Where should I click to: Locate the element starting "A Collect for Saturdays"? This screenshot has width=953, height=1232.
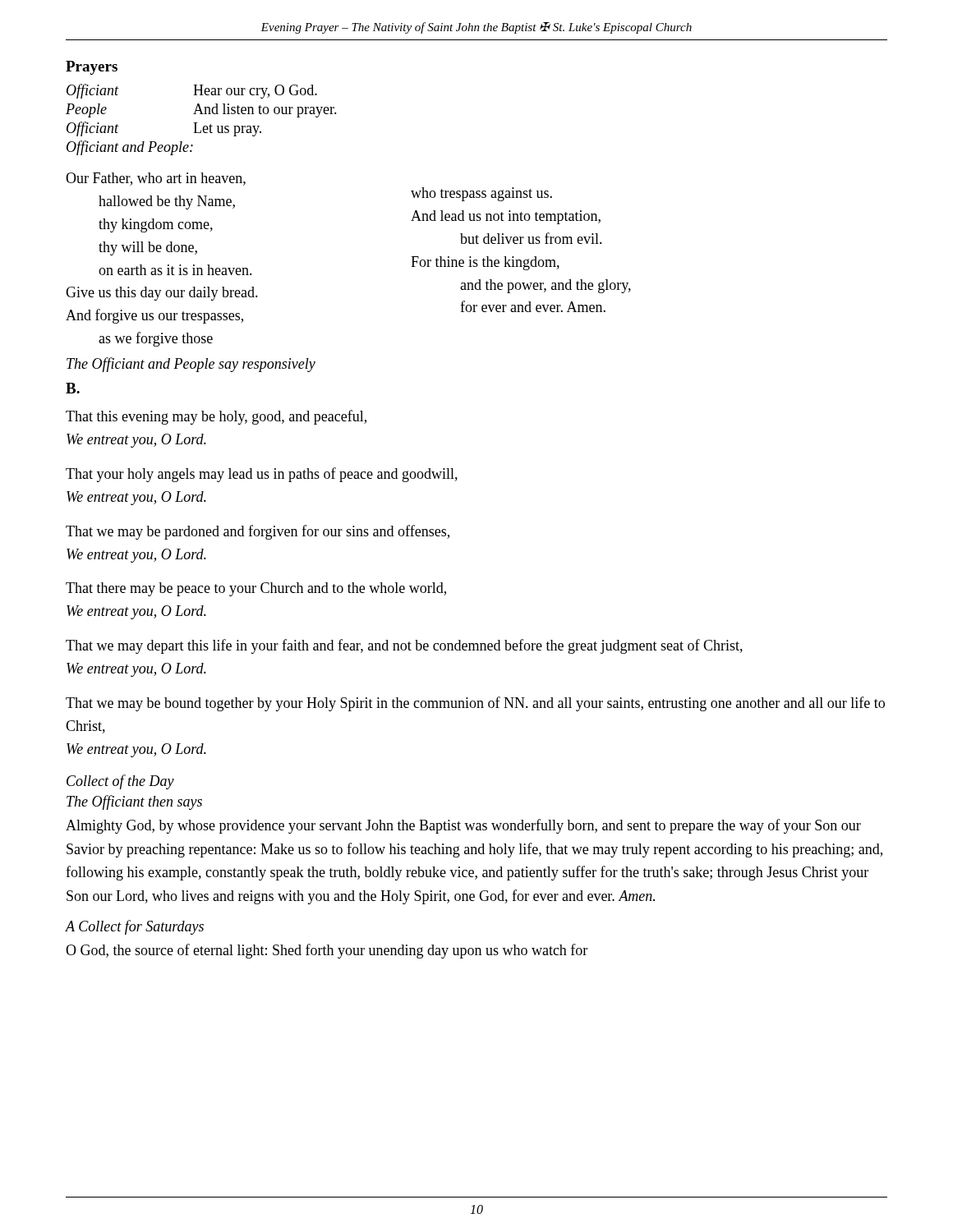click(x=135, y=926)
